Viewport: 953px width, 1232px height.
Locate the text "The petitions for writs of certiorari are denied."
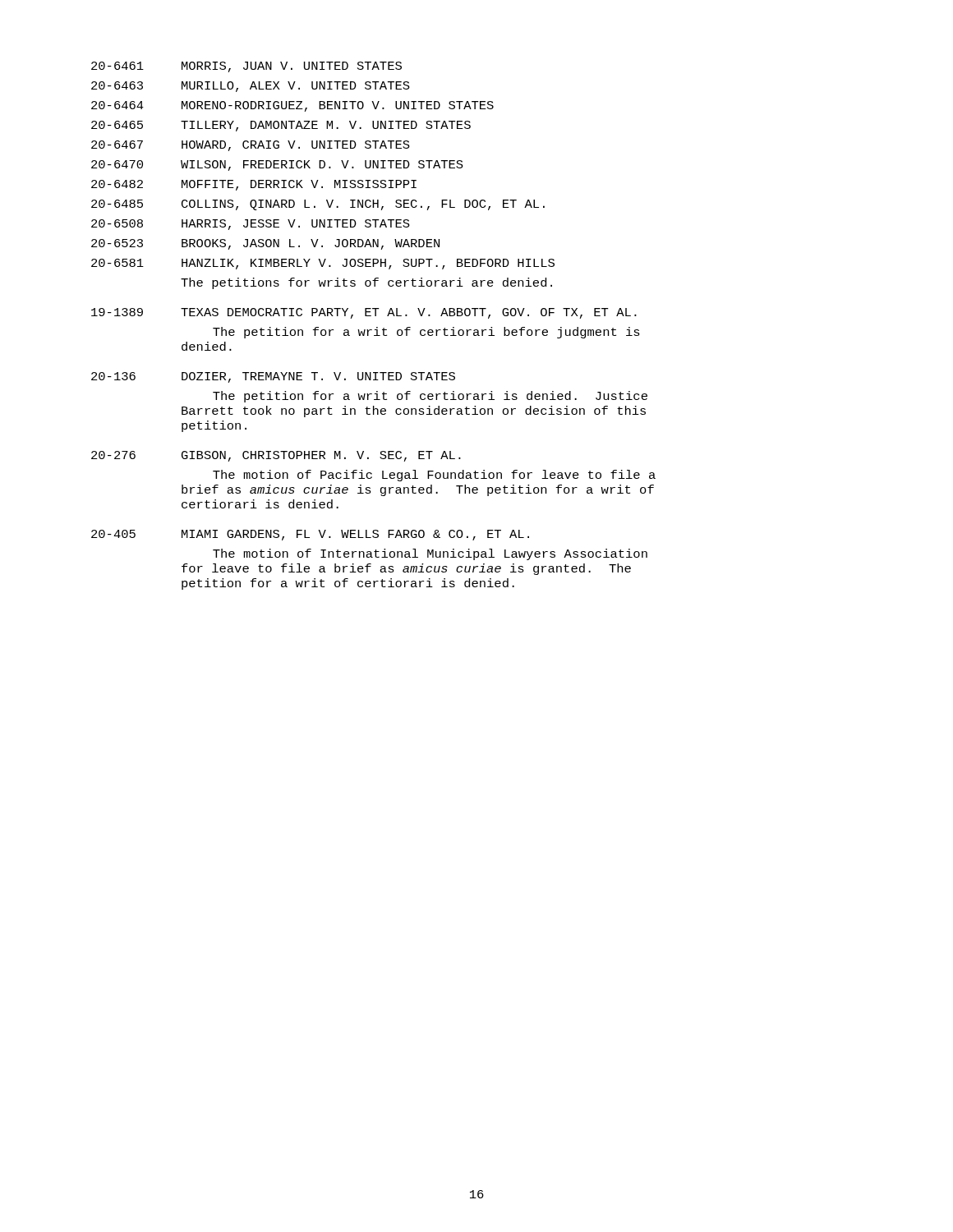tap(368, 283)
